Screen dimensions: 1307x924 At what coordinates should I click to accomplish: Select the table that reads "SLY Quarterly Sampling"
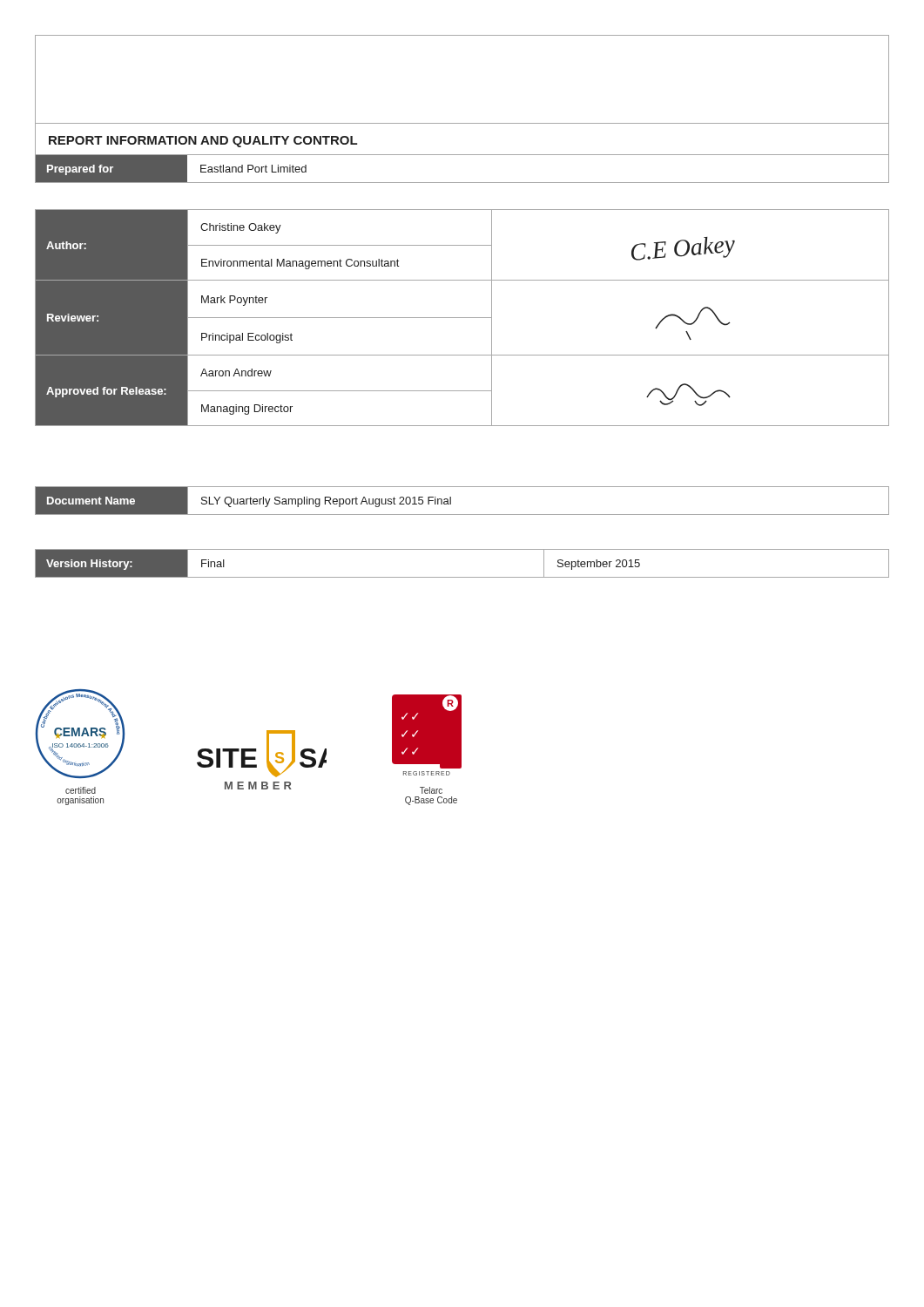point(462,501)
